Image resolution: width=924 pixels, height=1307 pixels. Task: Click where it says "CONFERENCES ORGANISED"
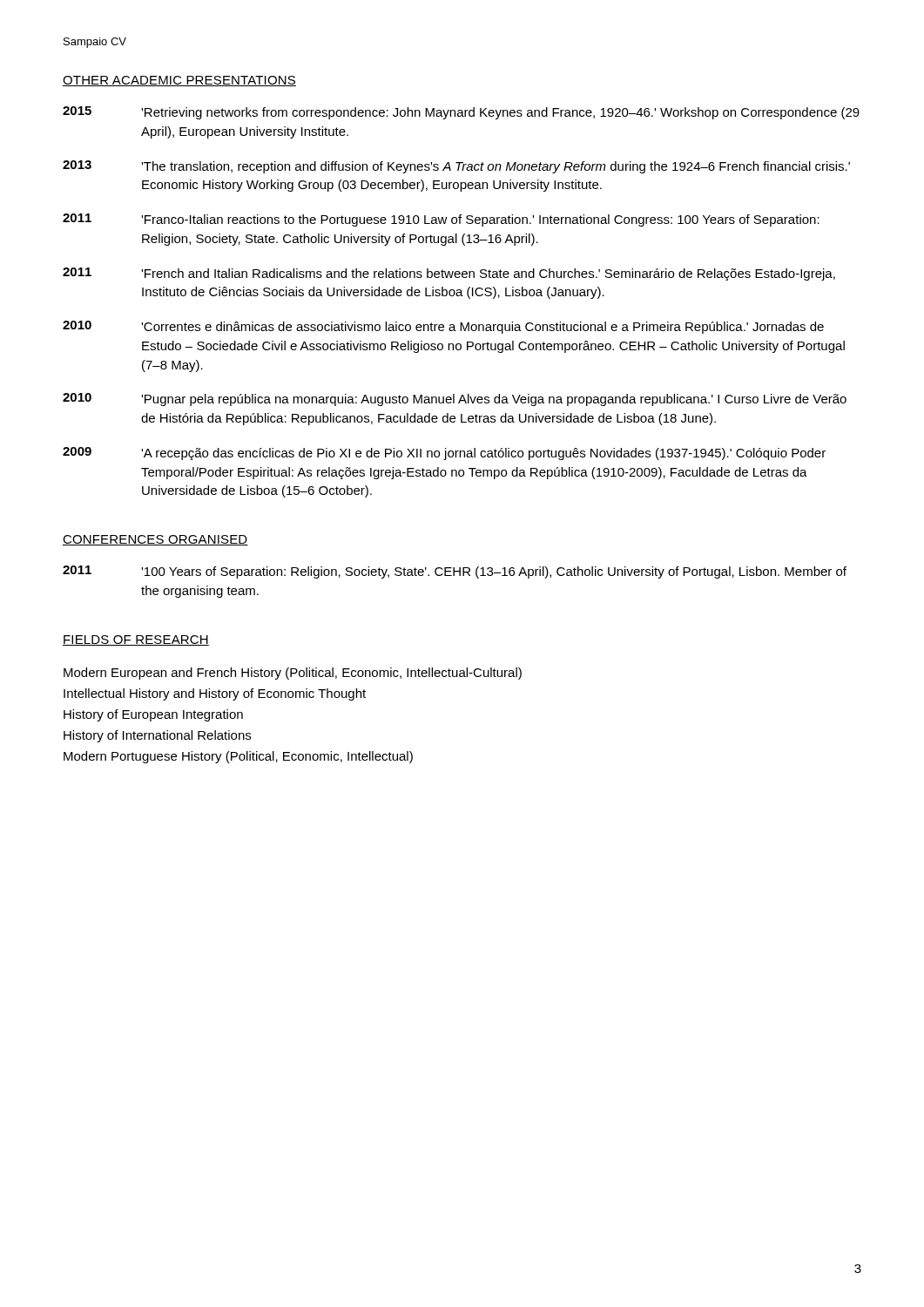click(x=155, y=539)
